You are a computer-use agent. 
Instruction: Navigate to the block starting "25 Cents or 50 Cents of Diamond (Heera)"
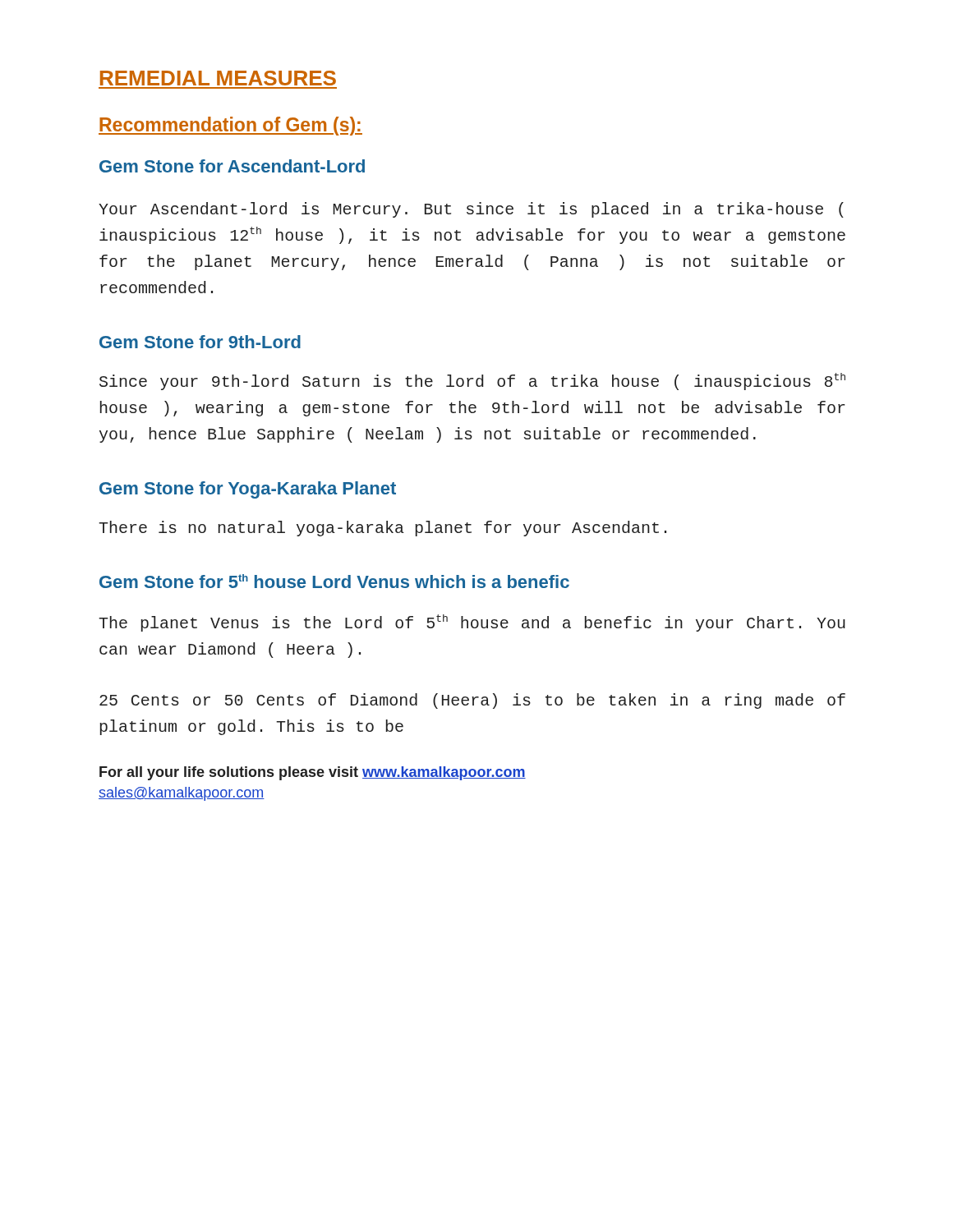pos(472,715)
